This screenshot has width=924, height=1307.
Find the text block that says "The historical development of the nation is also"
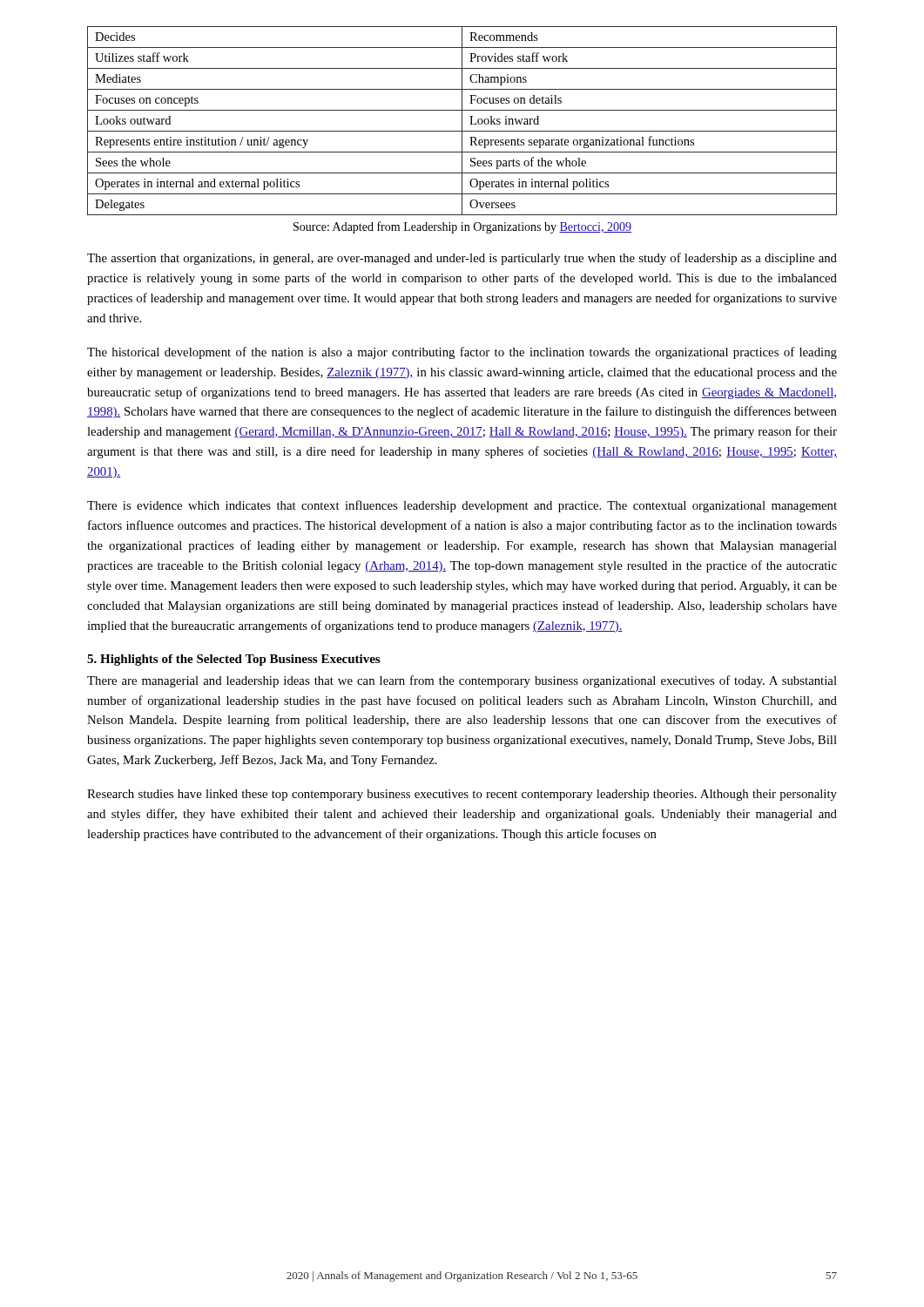click(x=462, y=412)
